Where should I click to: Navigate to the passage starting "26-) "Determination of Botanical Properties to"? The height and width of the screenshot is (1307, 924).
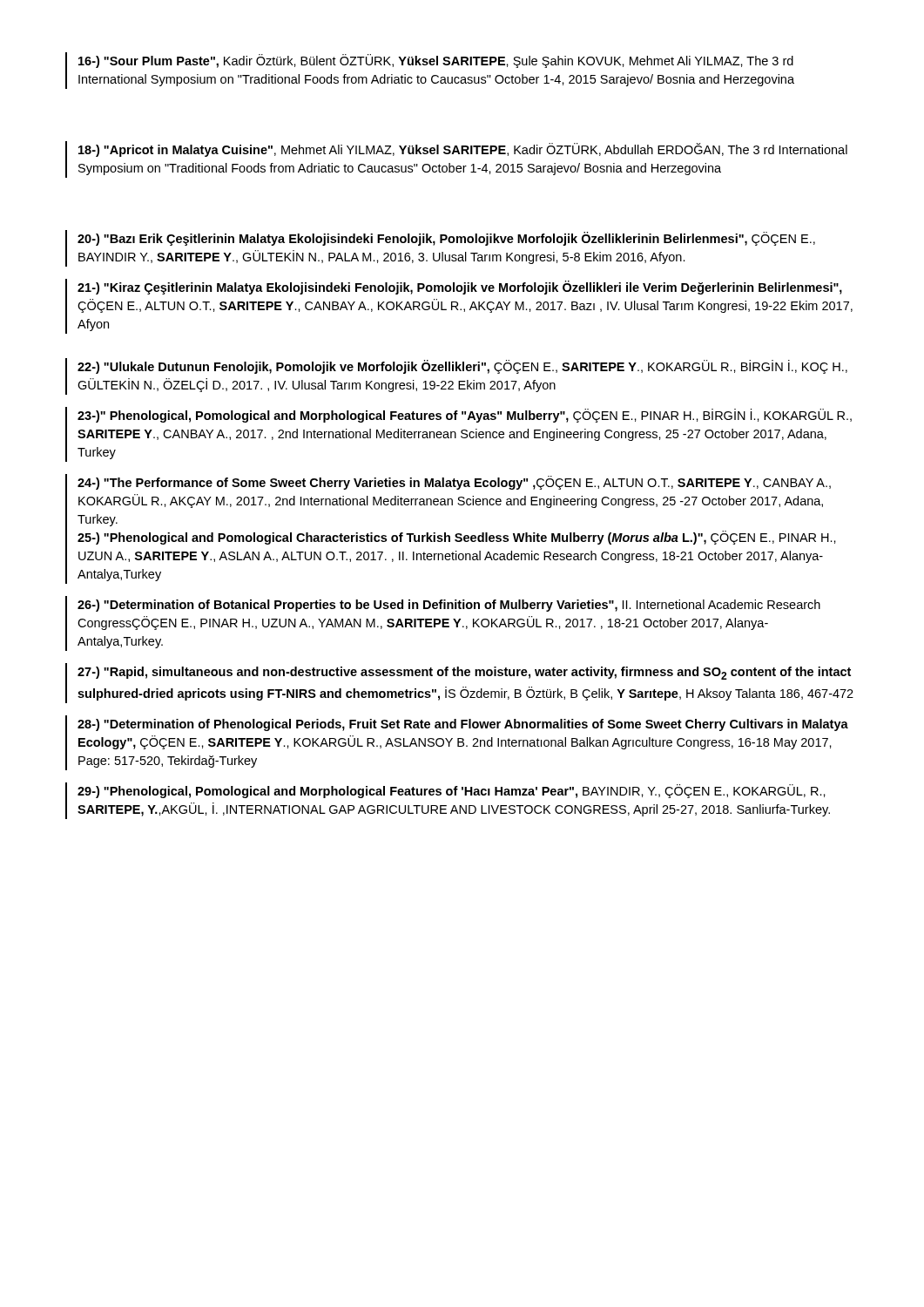pos(466,624)
